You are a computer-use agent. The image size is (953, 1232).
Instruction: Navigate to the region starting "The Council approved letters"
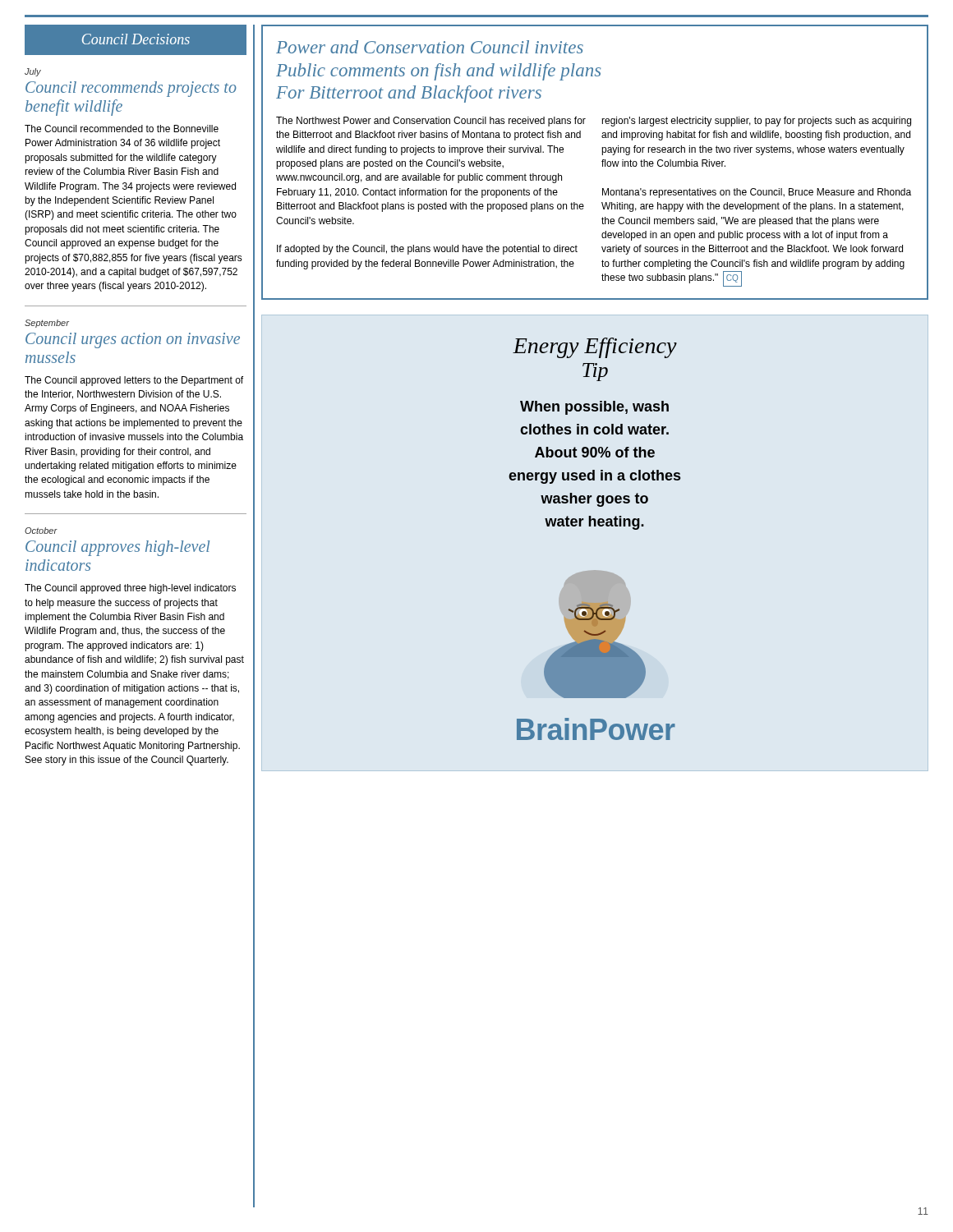134,437
